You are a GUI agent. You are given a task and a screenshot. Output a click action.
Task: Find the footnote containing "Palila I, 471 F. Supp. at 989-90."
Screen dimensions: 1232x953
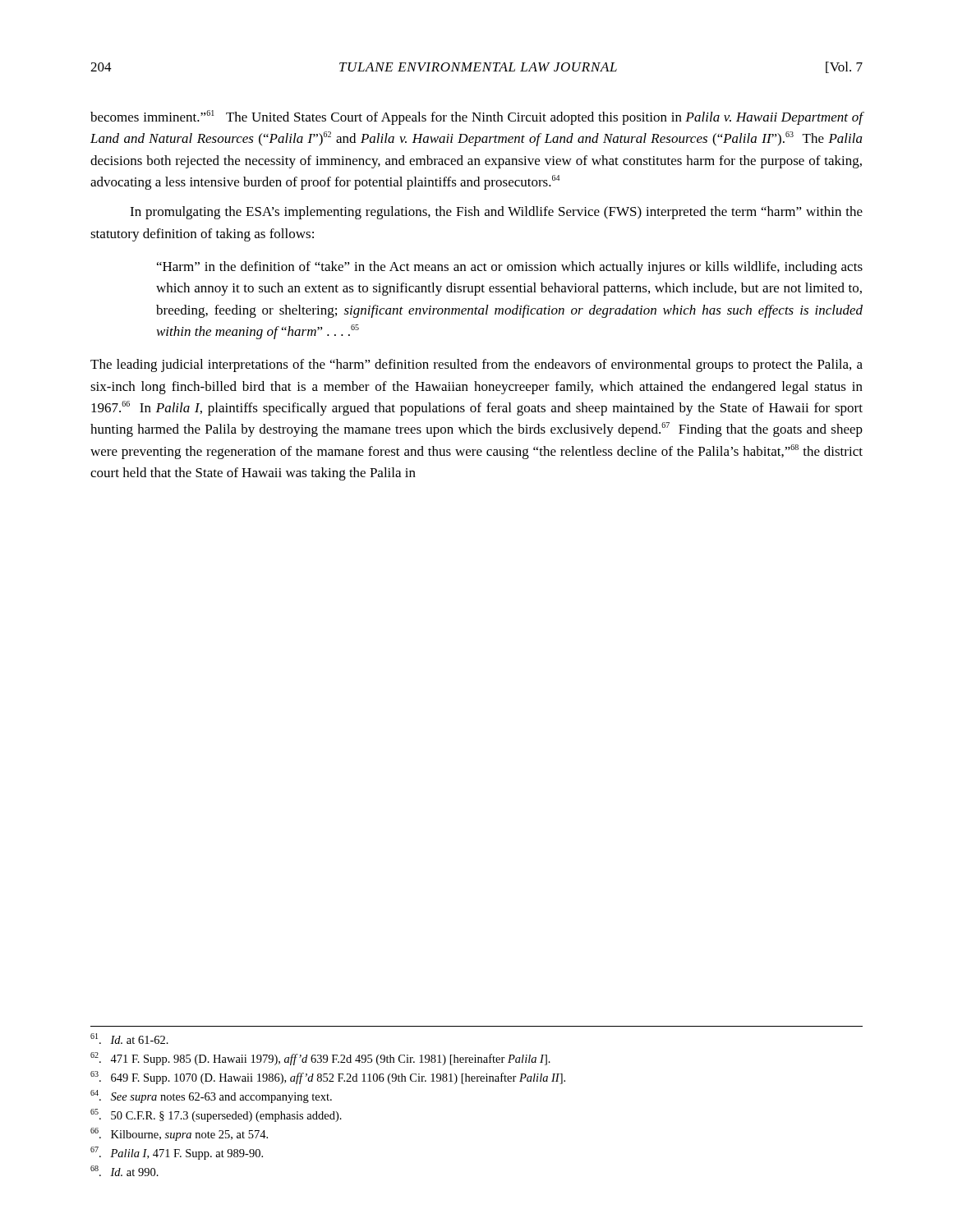(177, 1152)
